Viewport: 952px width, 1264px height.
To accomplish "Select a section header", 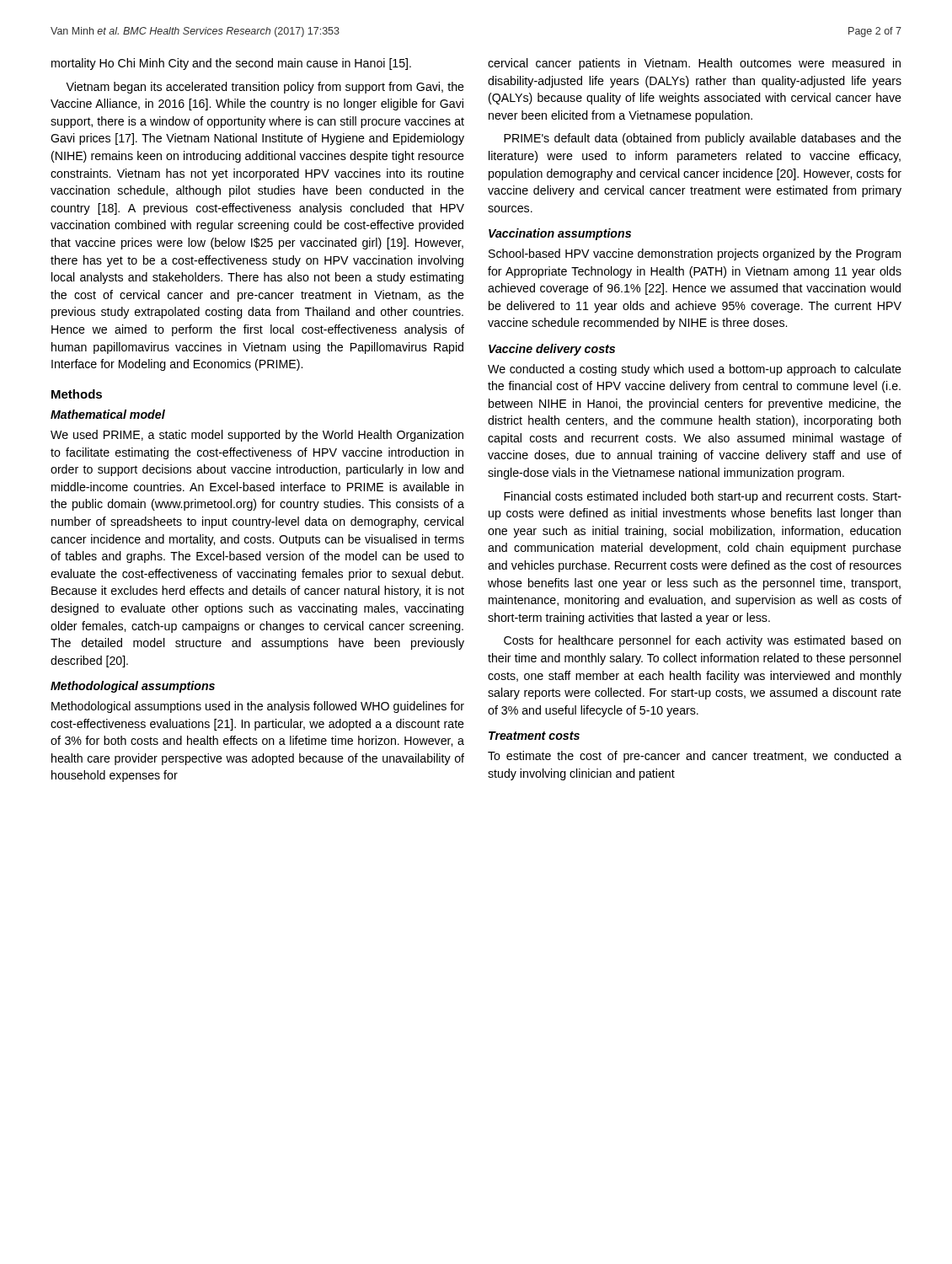I will click(x=77, y=394).
